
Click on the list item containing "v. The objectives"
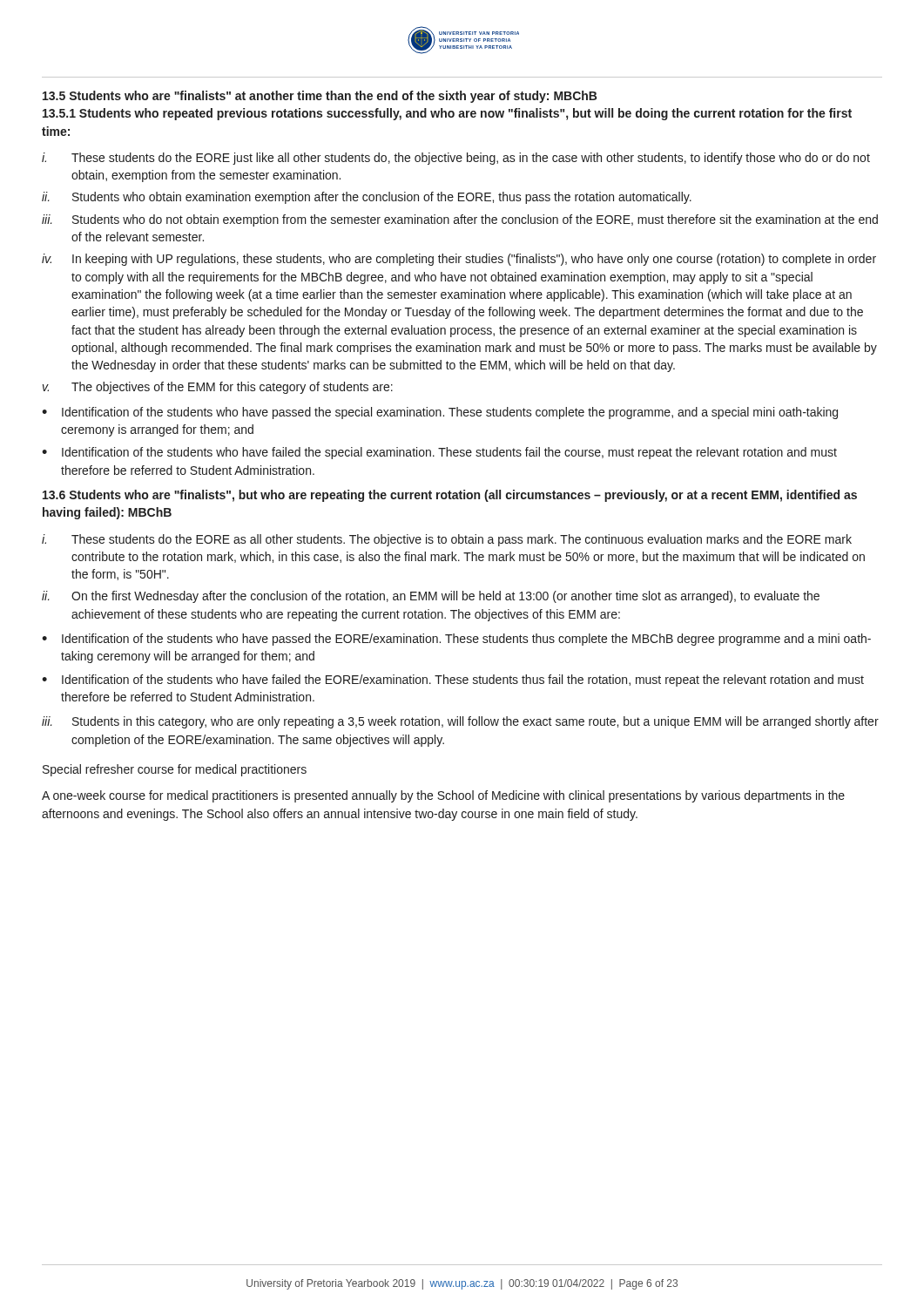click(x=218, y=387)
